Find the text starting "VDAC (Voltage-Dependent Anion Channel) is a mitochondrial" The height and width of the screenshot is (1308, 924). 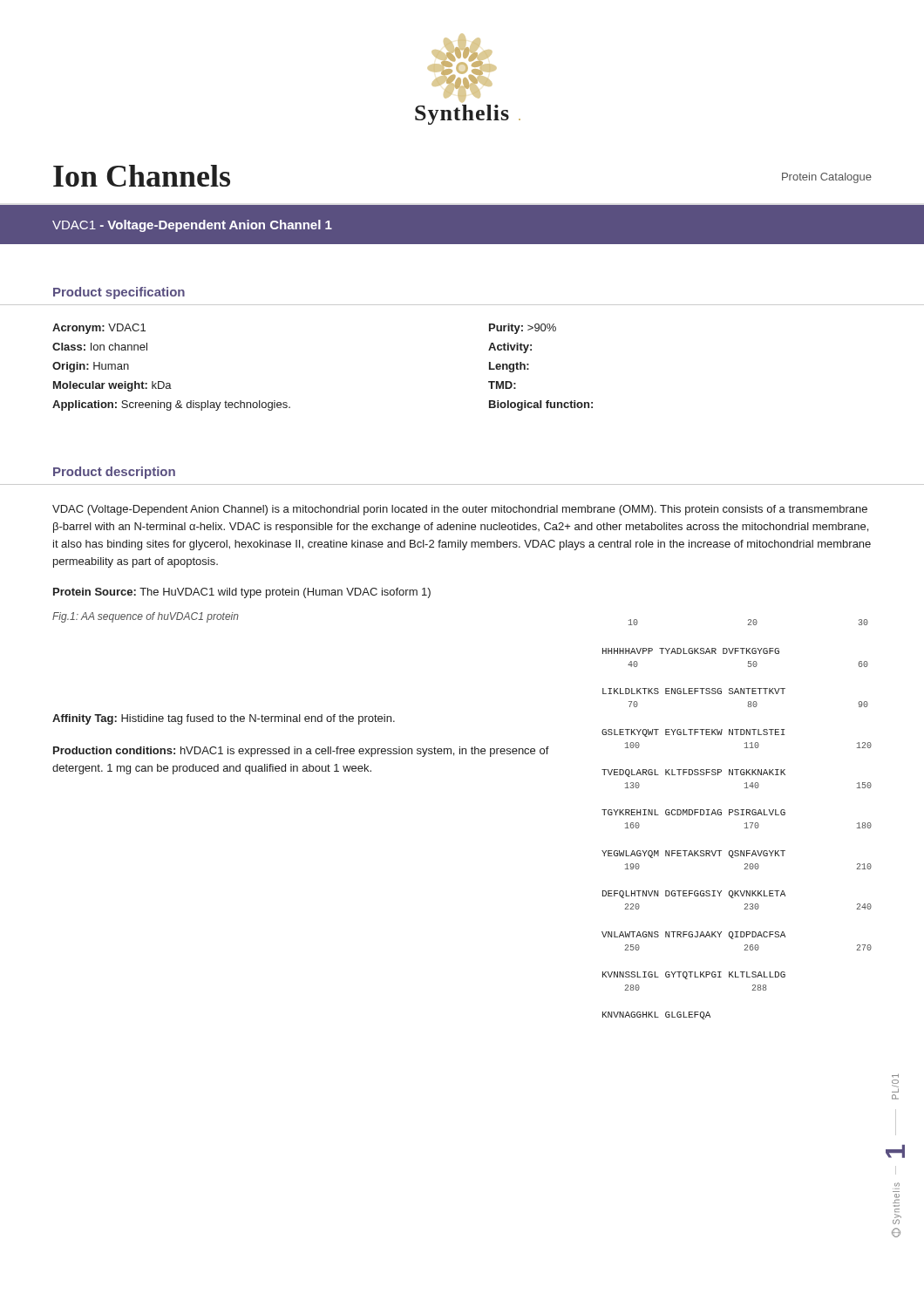462,535
